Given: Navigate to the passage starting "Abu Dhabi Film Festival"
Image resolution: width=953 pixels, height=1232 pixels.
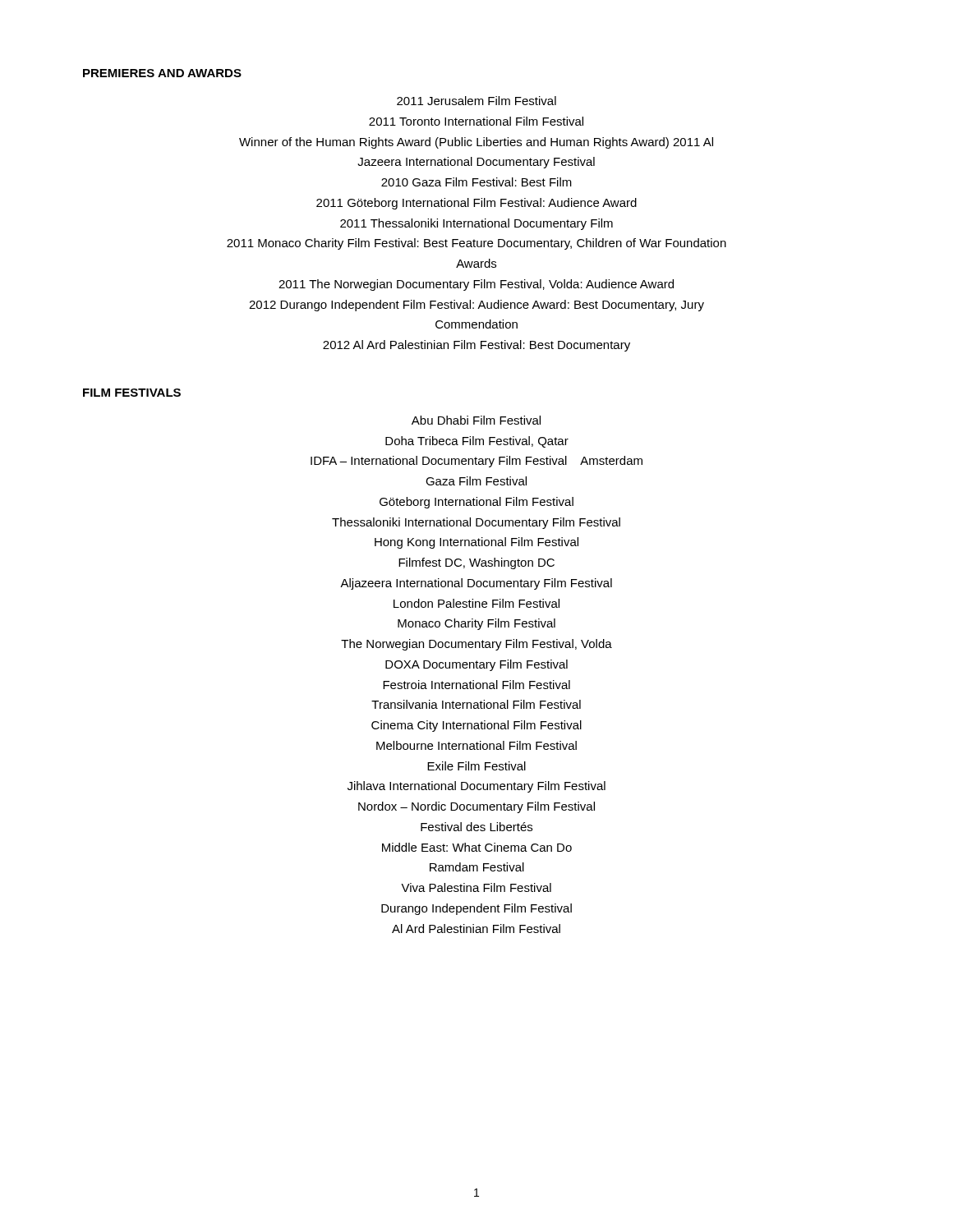Looking at the screenshot, I should [x=476, y=675].
